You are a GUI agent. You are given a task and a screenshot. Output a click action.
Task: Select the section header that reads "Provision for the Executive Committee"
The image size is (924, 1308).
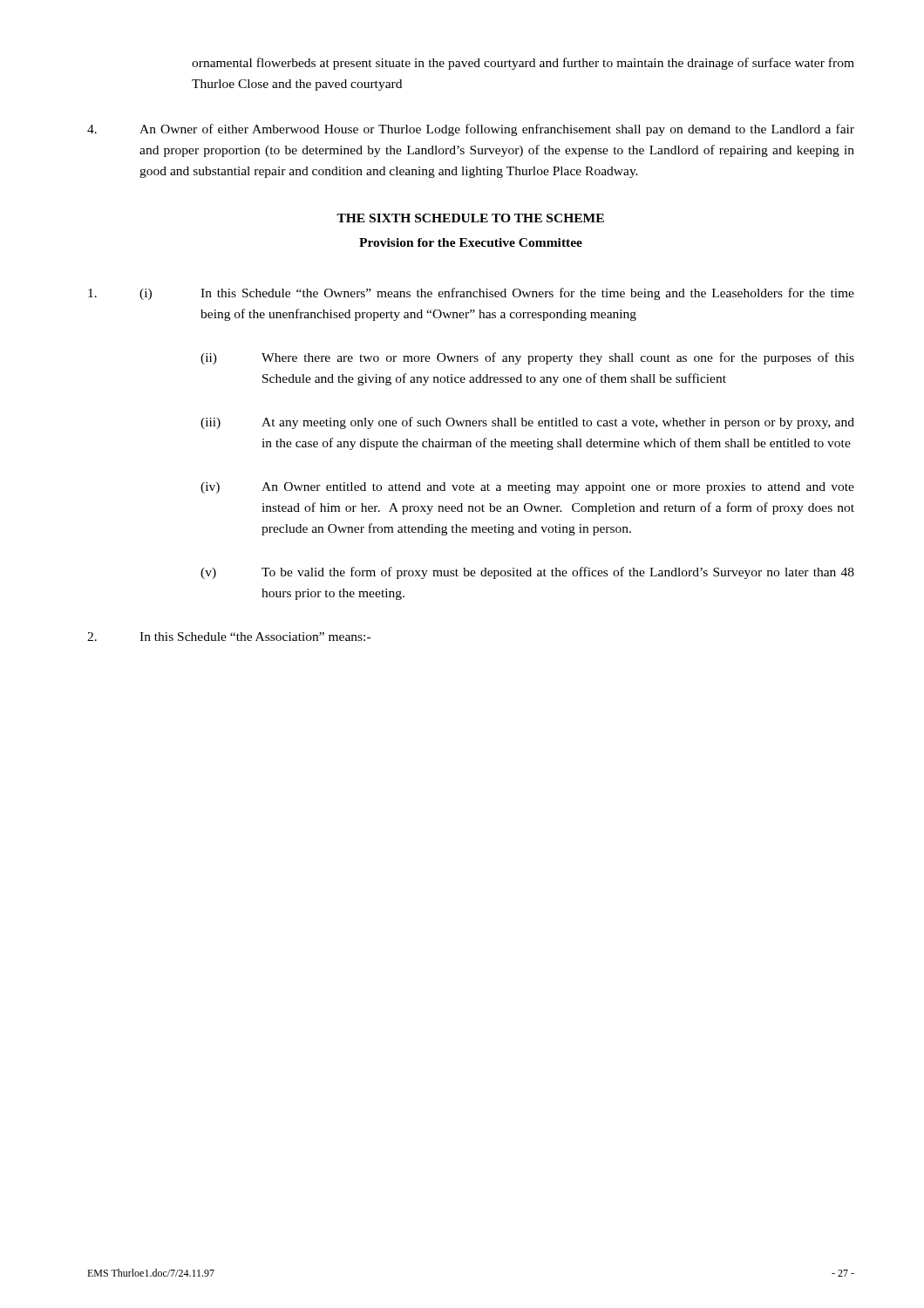coord(471,242)
